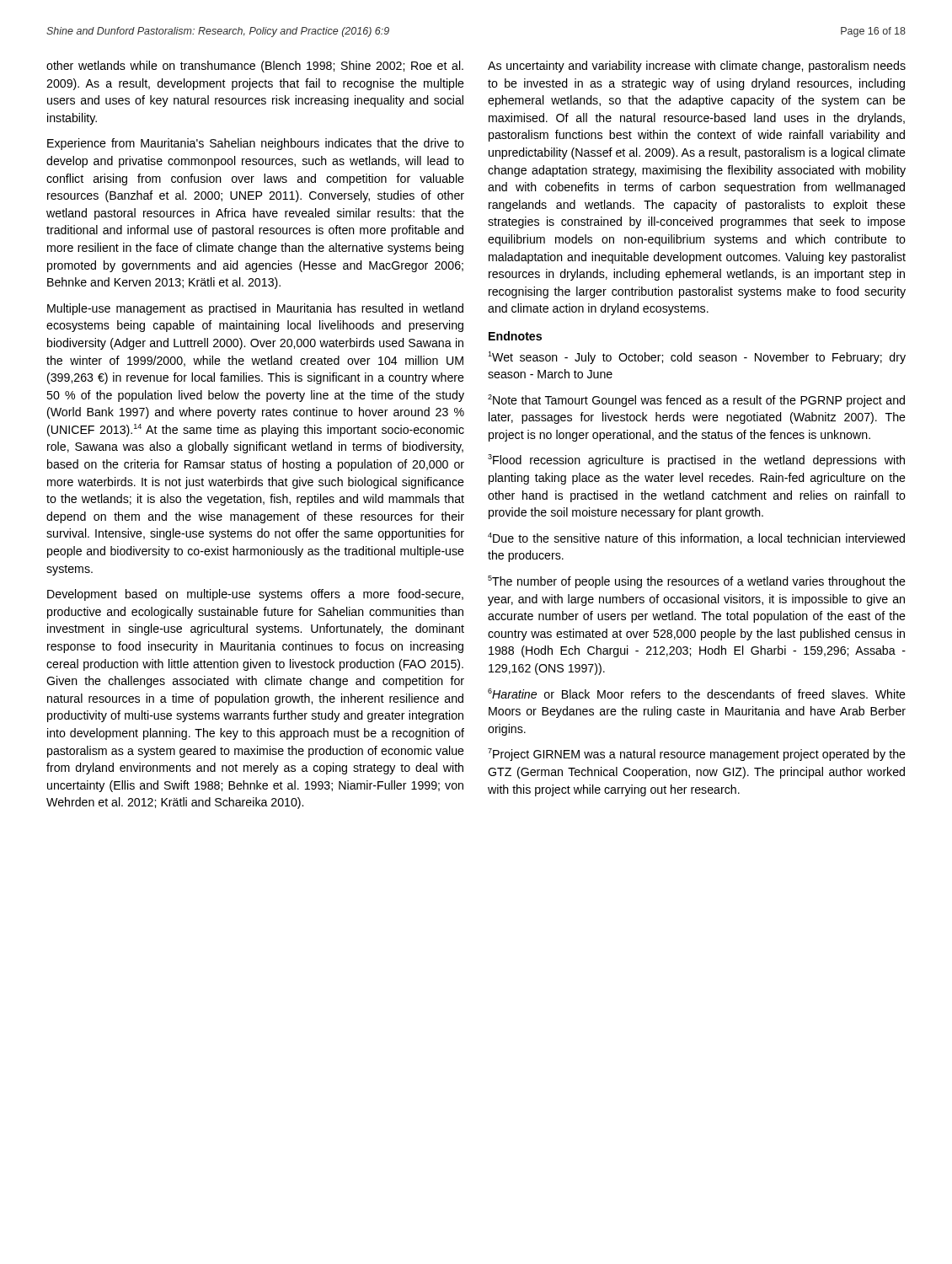Viewport: 952px width, 1264px height.
Task: Locate the text block starting "3Flood recession agriculture is"
Action: pyautogui.click(x=697, y=487)
